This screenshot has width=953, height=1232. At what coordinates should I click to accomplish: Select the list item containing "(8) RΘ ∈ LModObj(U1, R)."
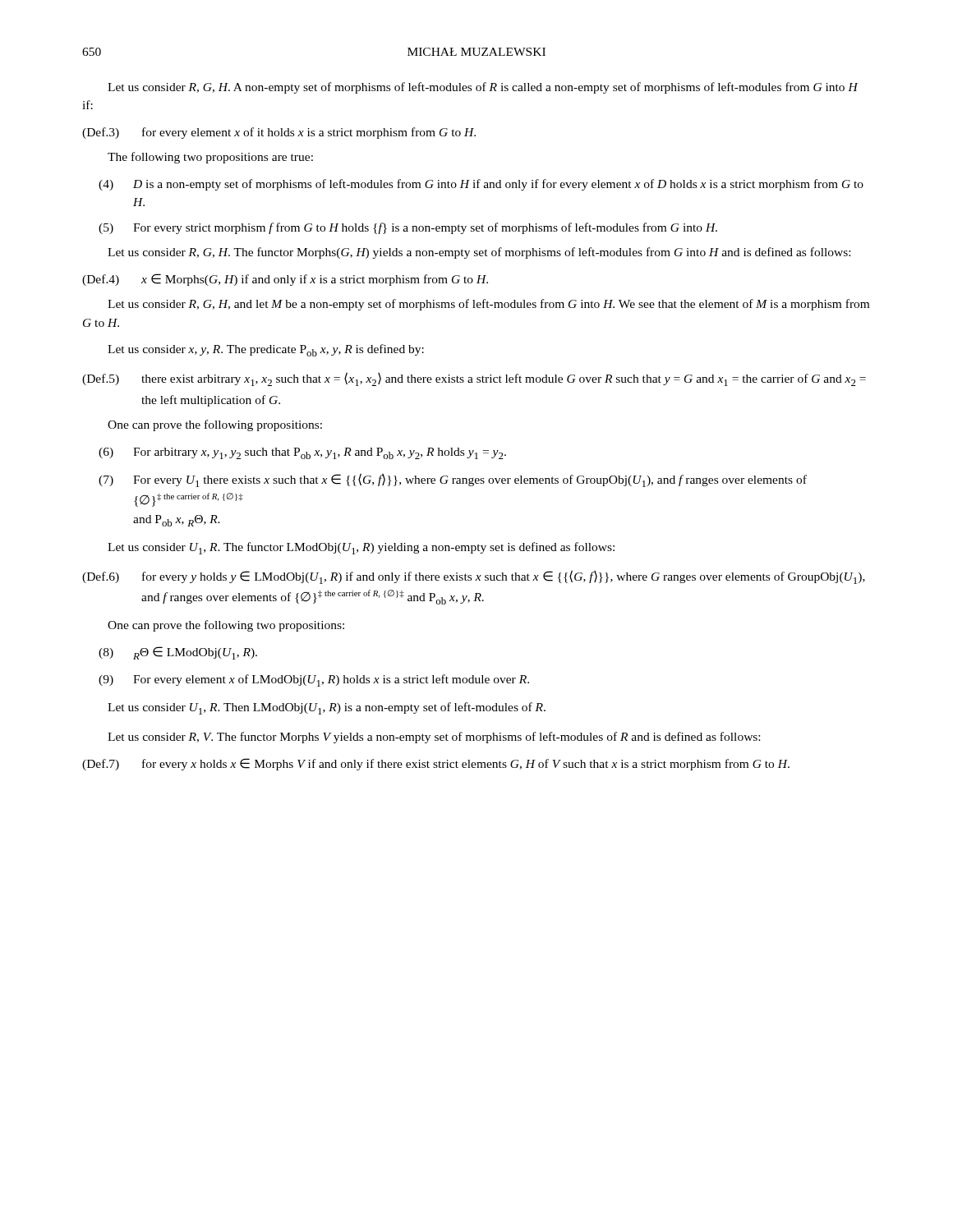(x=178, y=653)
